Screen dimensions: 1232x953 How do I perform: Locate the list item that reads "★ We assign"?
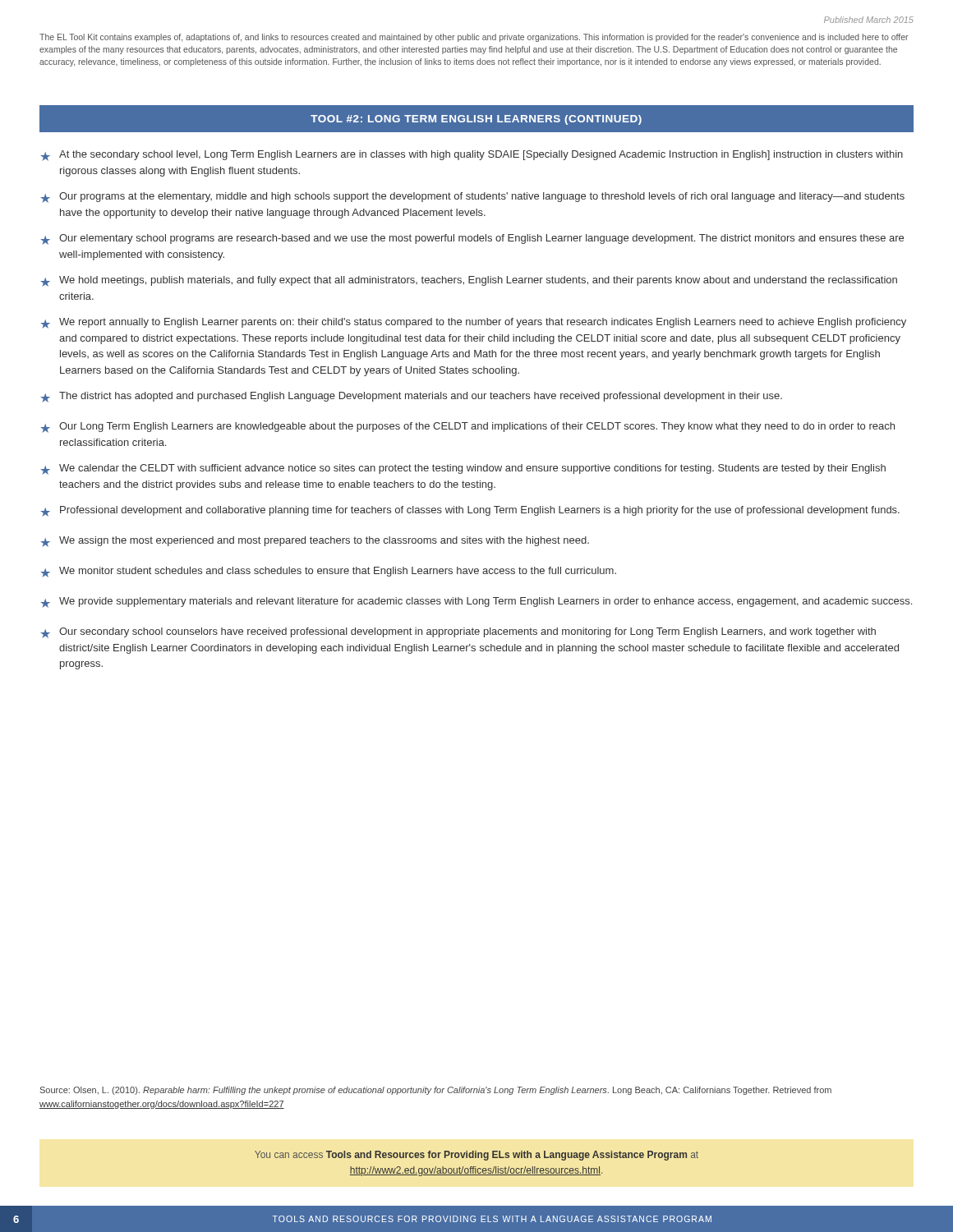(476, 543)
